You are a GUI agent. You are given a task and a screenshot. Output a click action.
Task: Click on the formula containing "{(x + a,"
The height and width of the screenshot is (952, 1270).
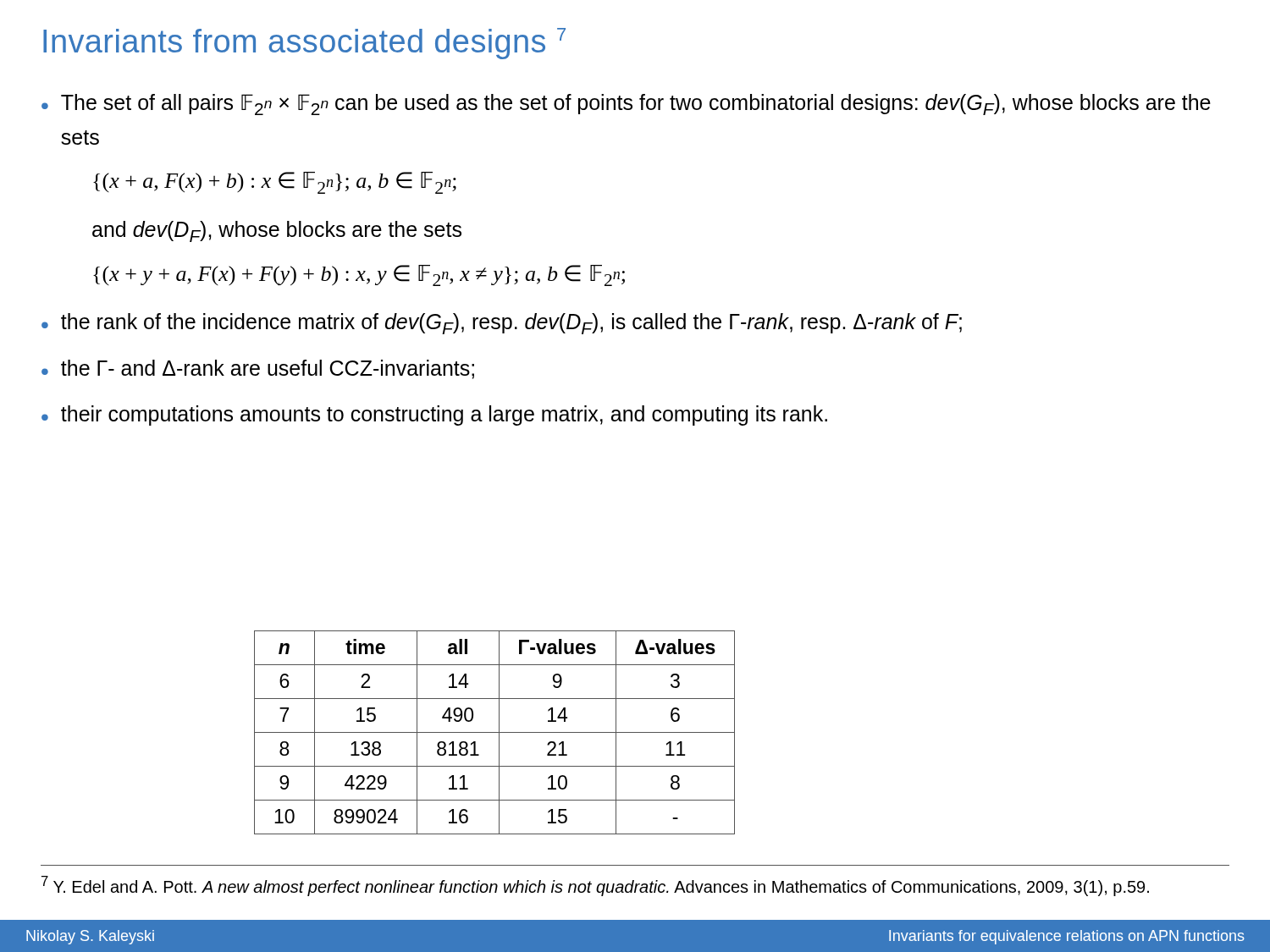275,183
